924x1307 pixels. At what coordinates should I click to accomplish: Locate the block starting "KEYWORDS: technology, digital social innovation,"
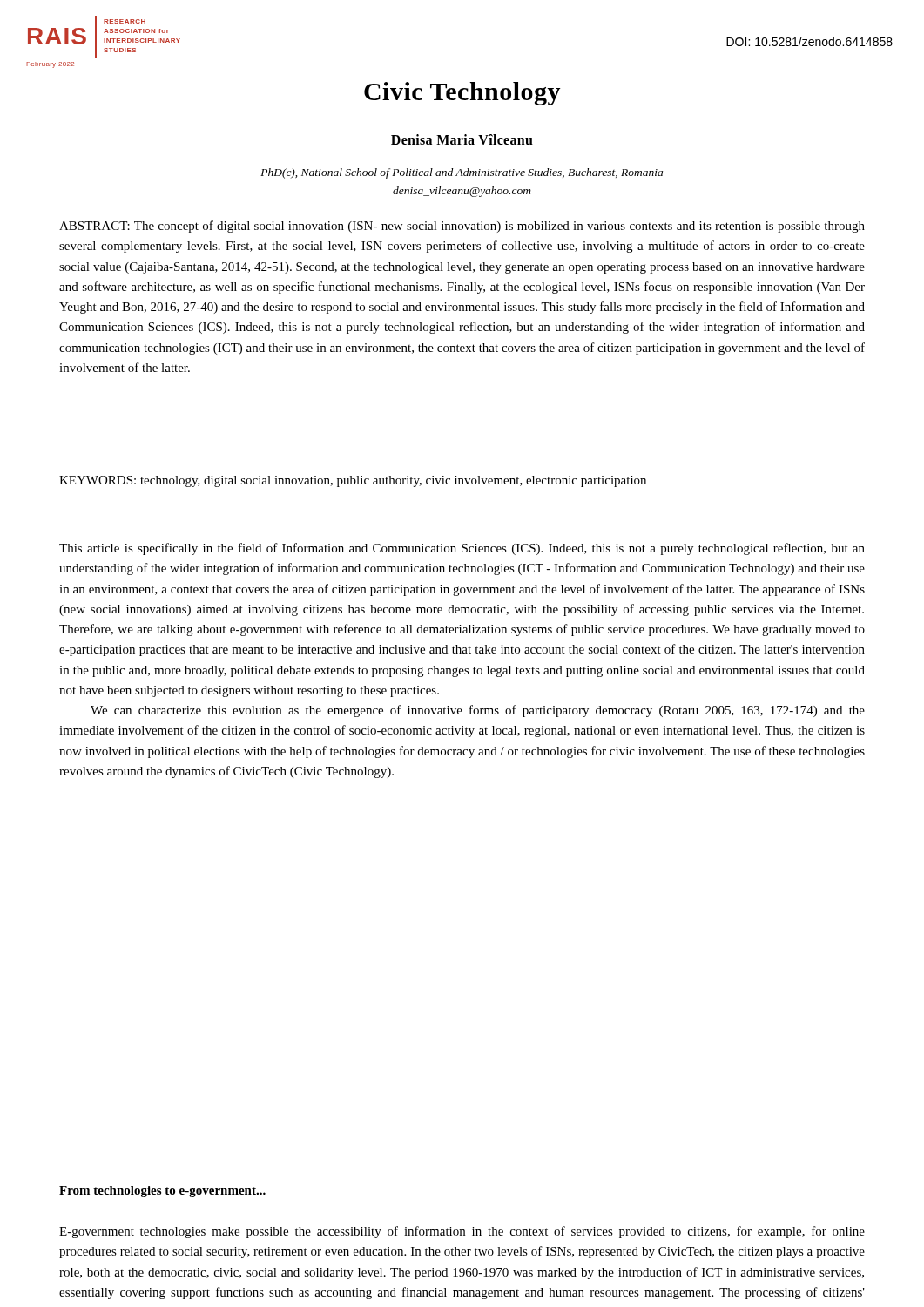[353, 480]
